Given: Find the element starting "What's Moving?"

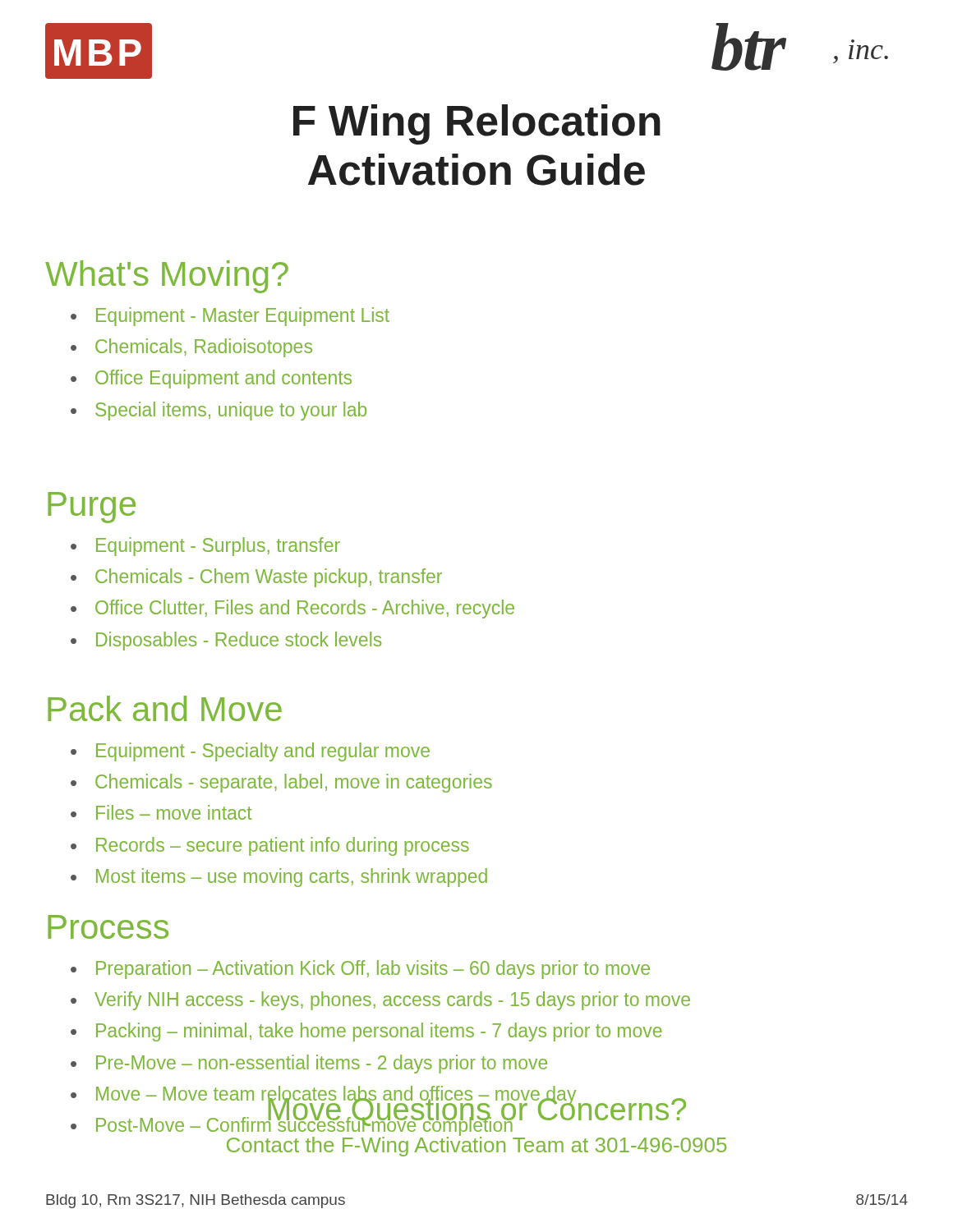Looking at the screenshot, I should pos(167,277).
